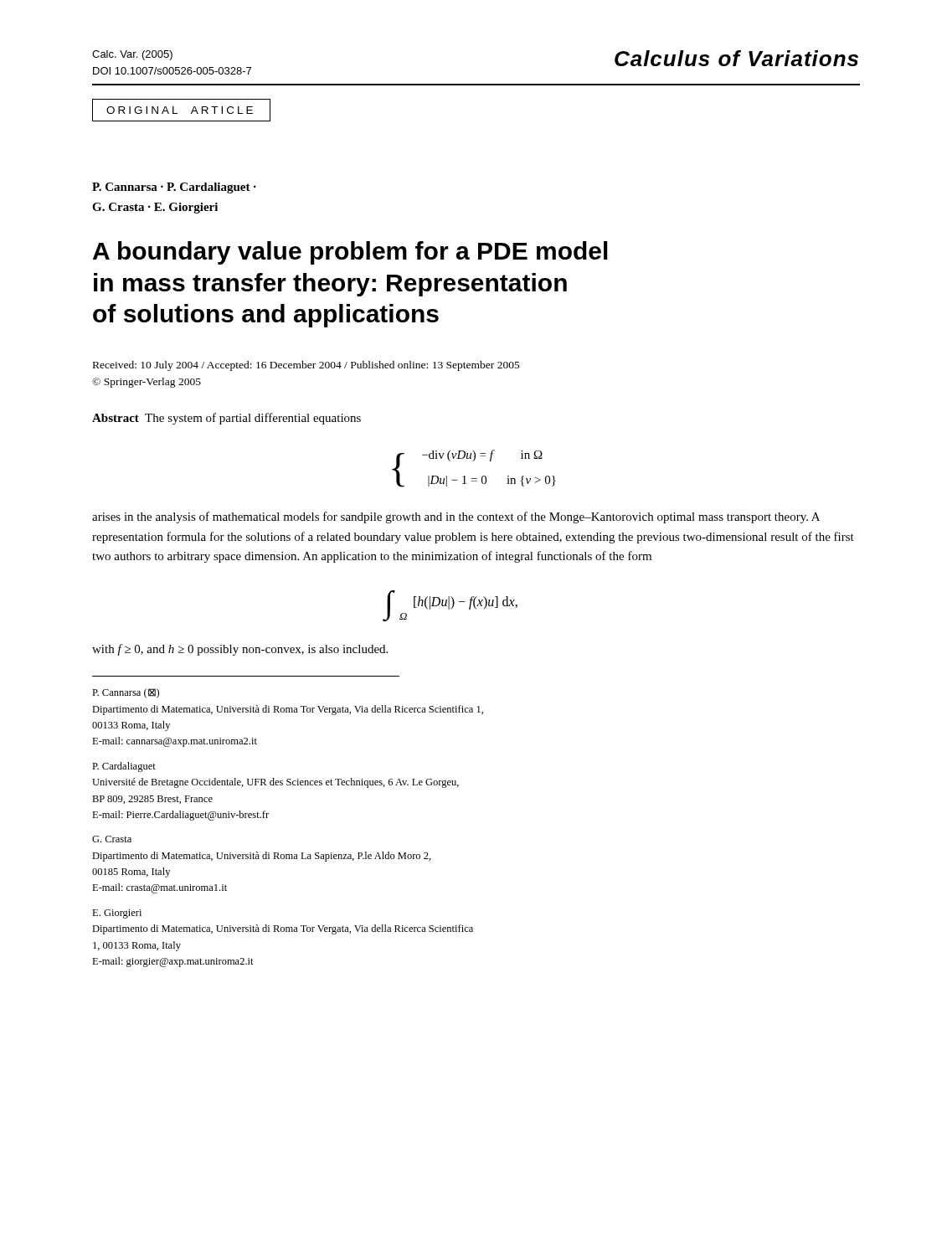The height and width of the screenshot is (1256, 952).
Task: Find the region starting "with f ≥ 0, and h"
Action: [240, 649]
